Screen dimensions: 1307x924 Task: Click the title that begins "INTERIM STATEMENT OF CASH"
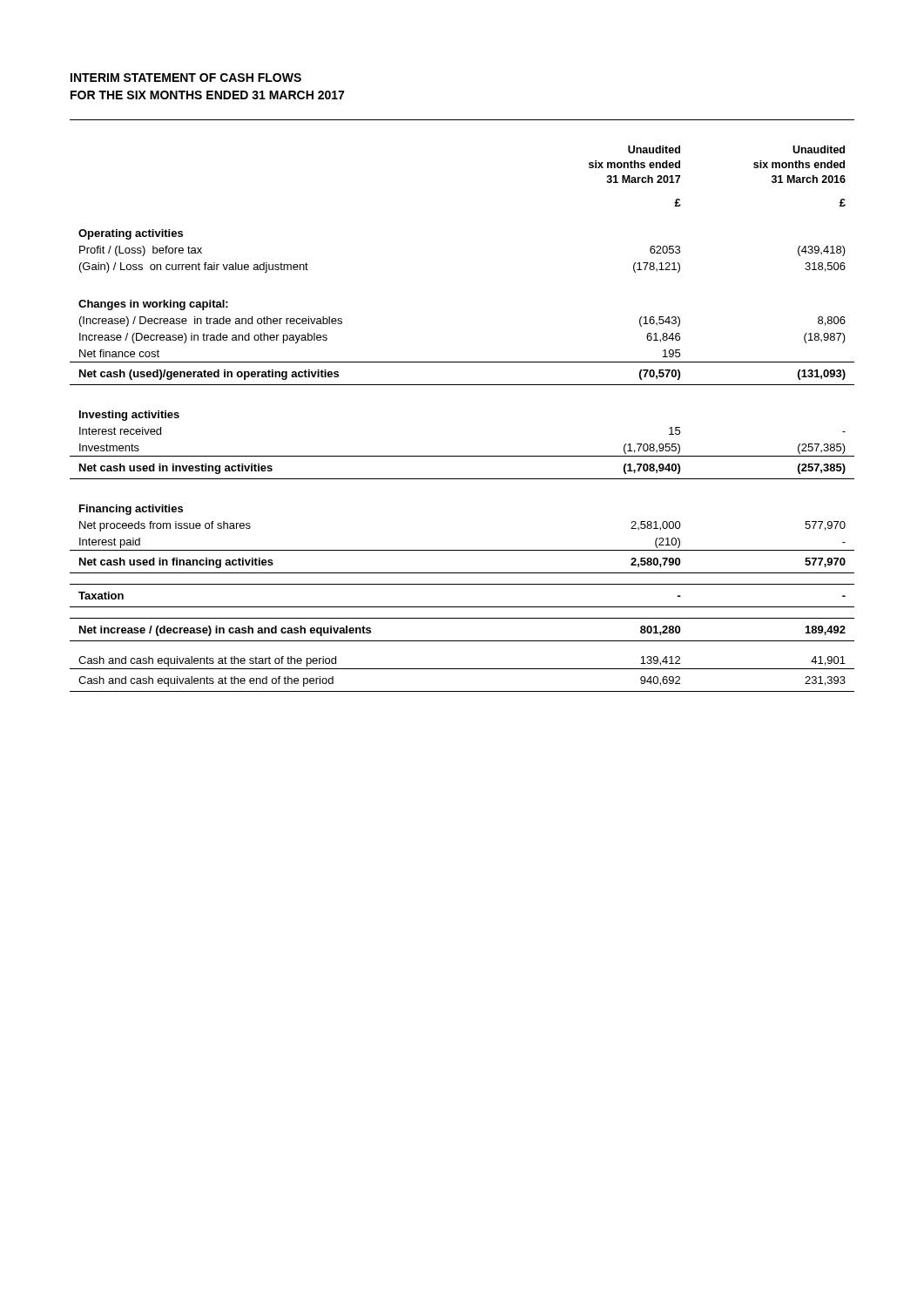coord(186,78)
